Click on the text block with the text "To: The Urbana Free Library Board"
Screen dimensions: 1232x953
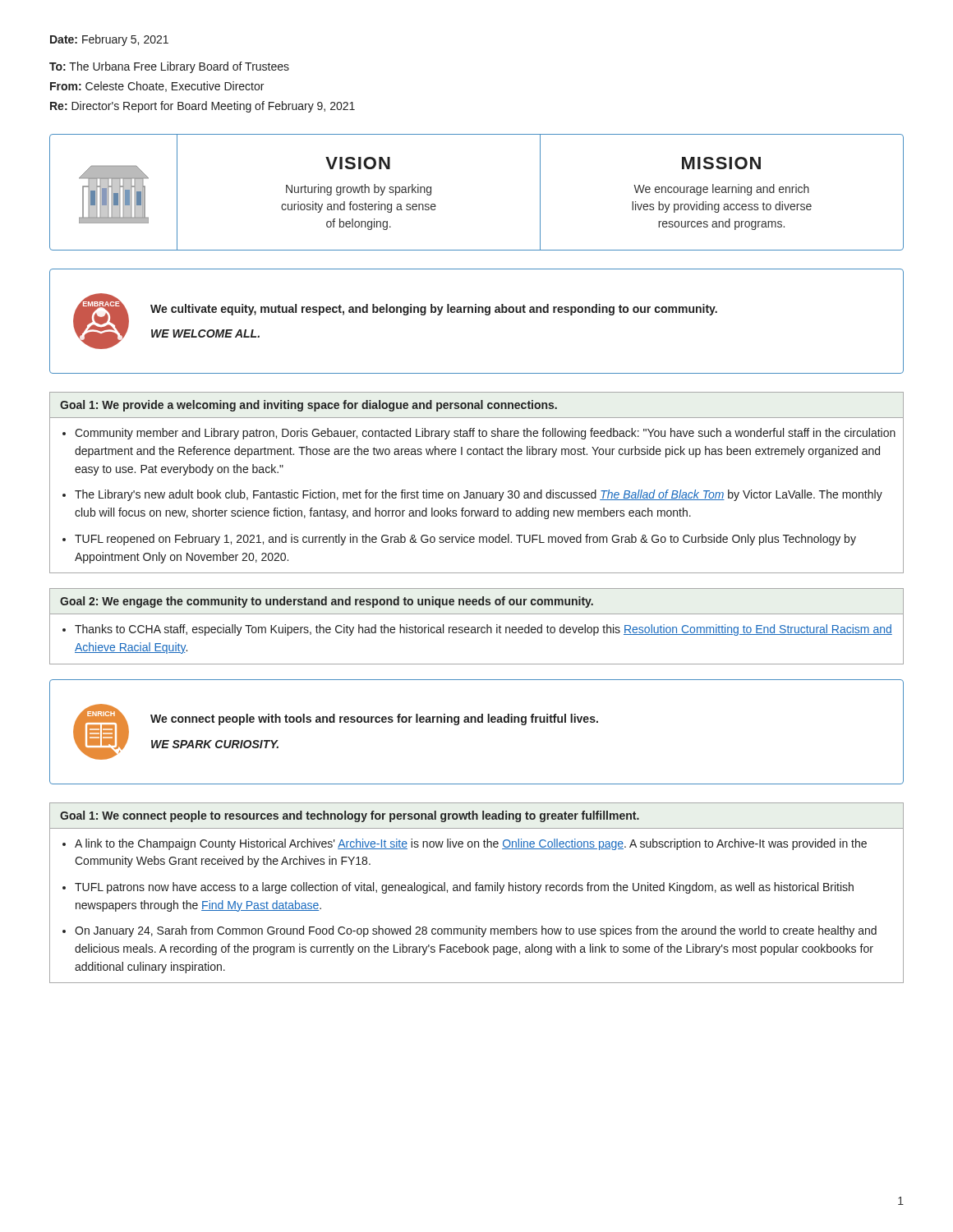click(x=202, y=86)
